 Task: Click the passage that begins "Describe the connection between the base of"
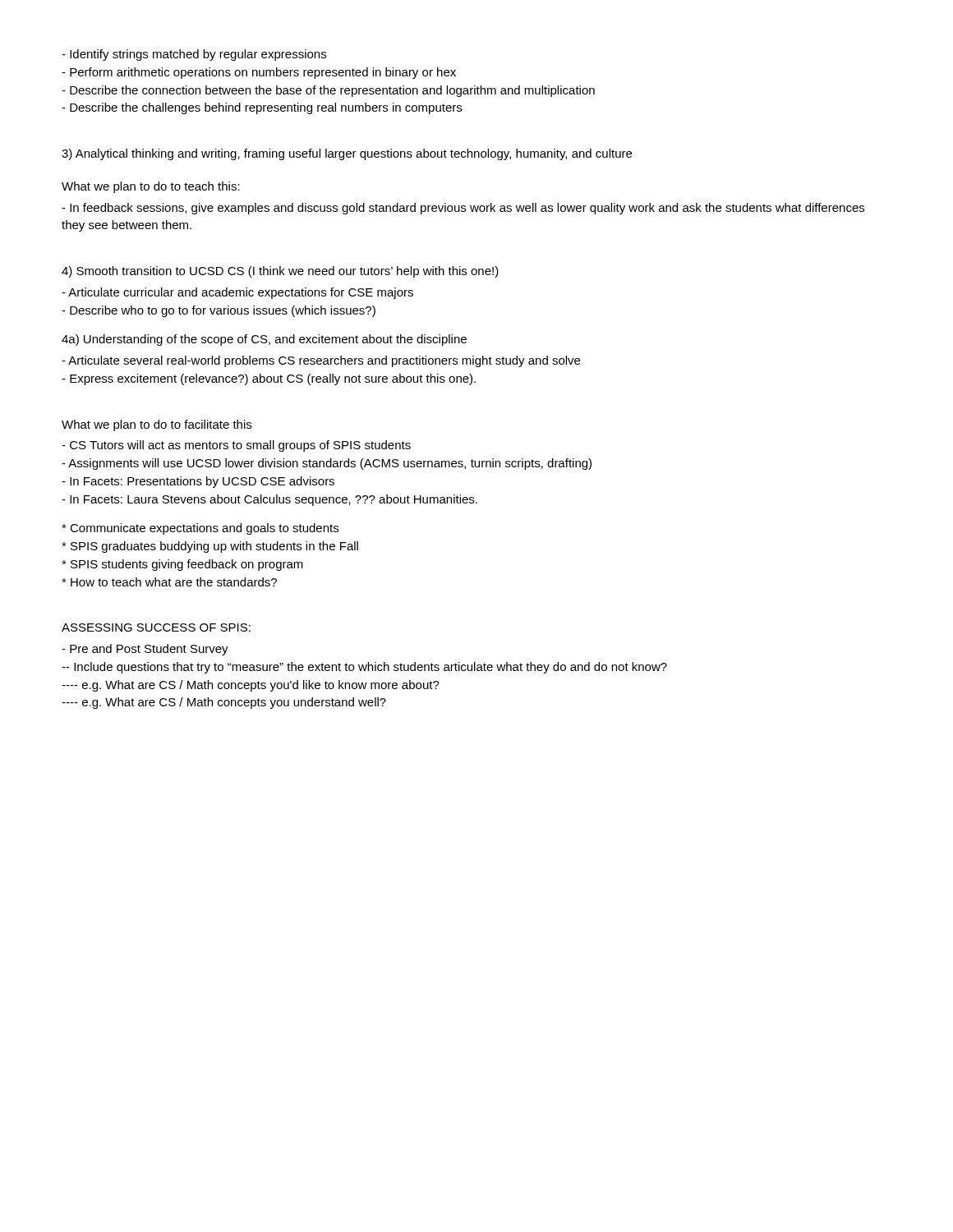[x=328, y=90]
